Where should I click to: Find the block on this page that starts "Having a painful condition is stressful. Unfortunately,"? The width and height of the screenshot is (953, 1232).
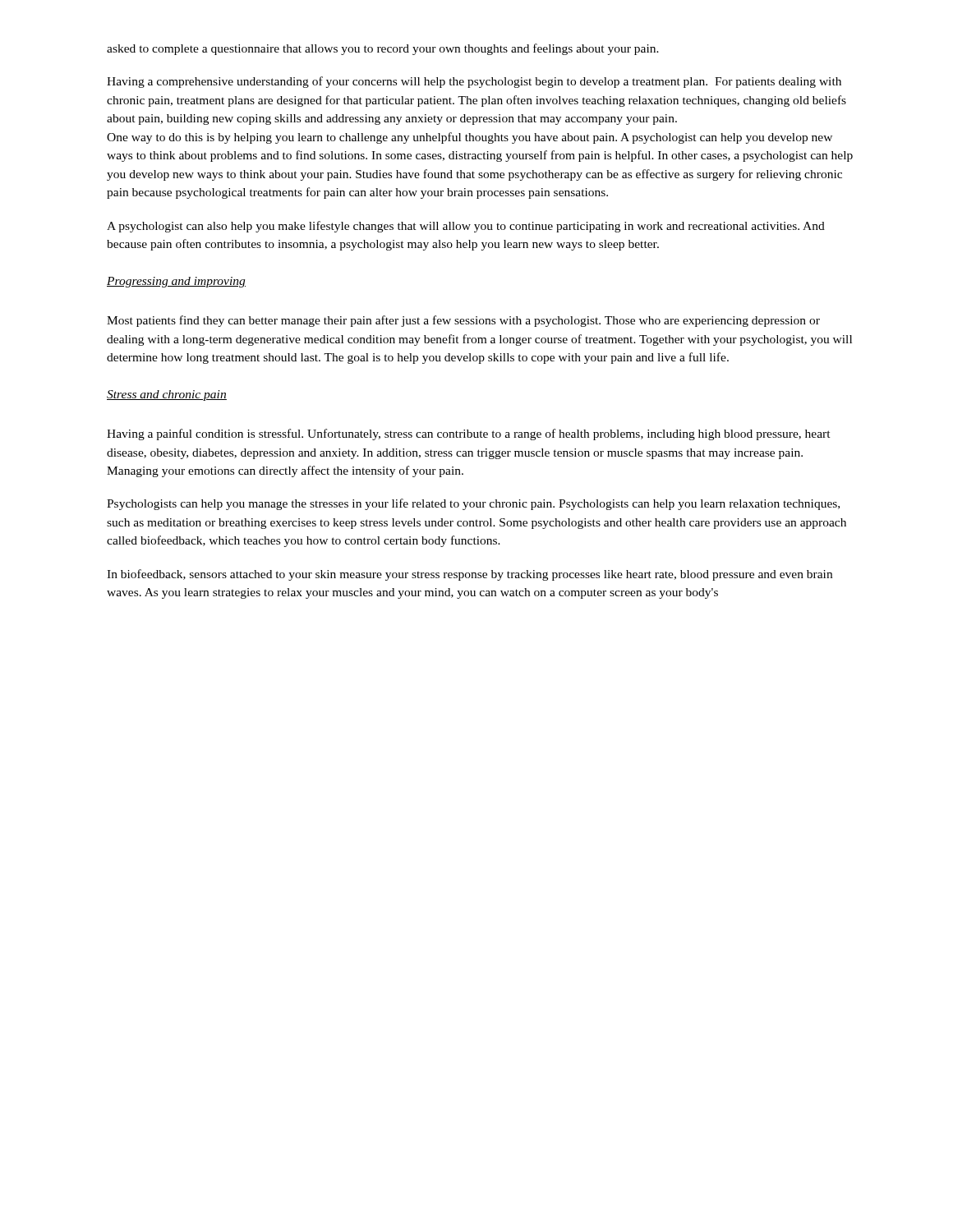[x=481, y=452]
